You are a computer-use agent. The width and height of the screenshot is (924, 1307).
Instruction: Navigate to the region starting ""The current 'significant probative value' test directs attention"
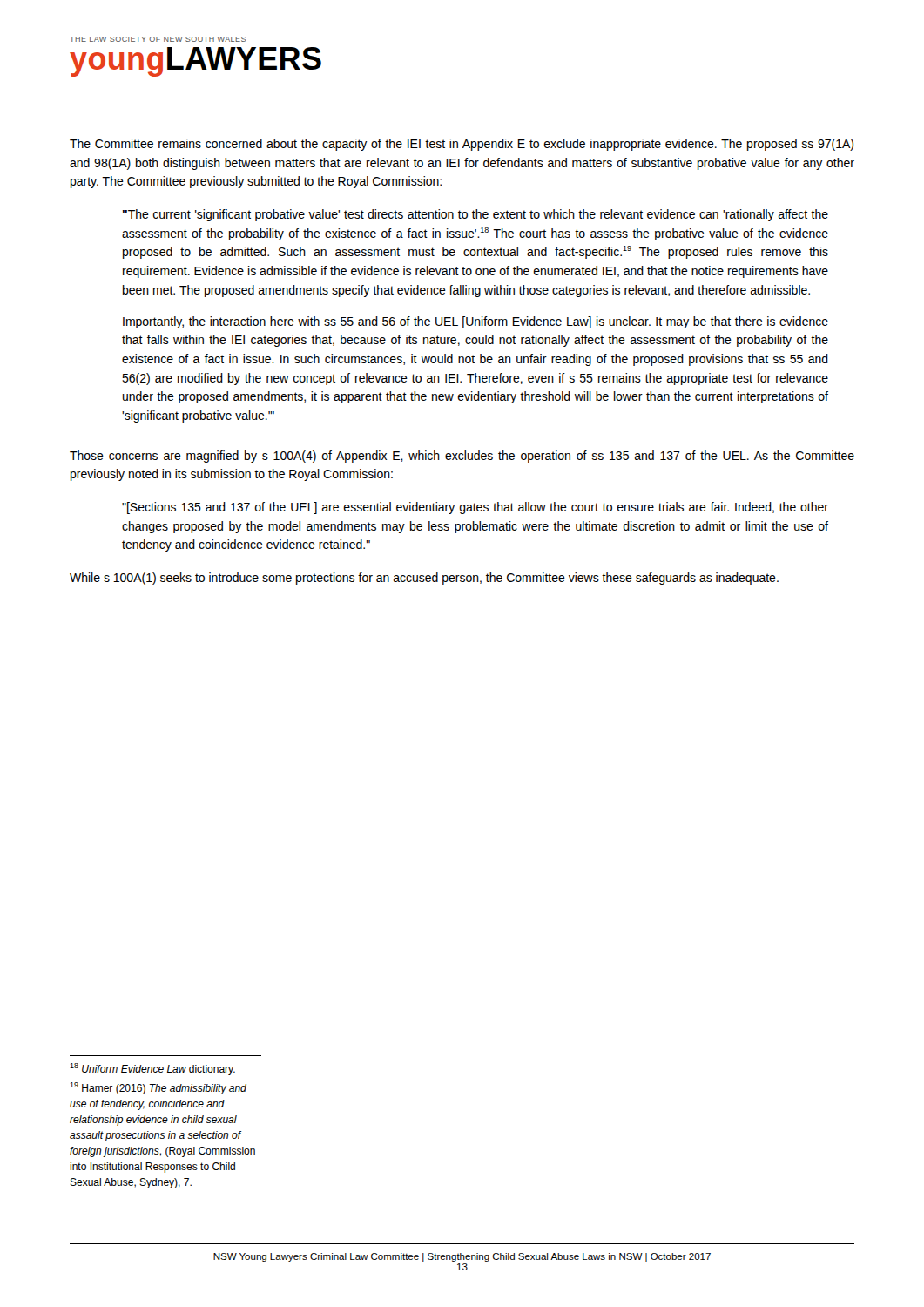coord(475,252)
